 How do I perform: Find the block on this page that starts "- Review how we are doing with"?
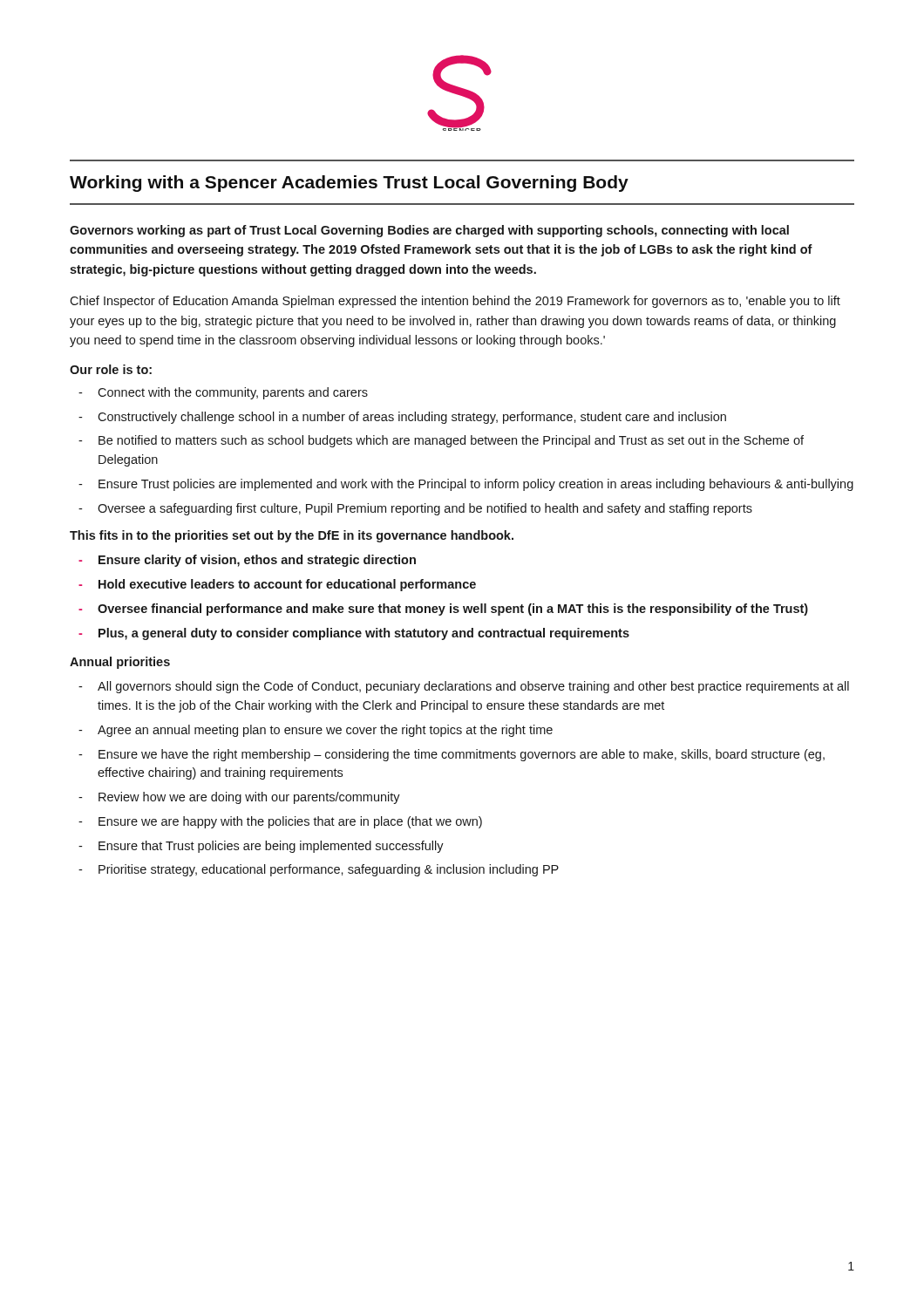click(x=239, y=798)
